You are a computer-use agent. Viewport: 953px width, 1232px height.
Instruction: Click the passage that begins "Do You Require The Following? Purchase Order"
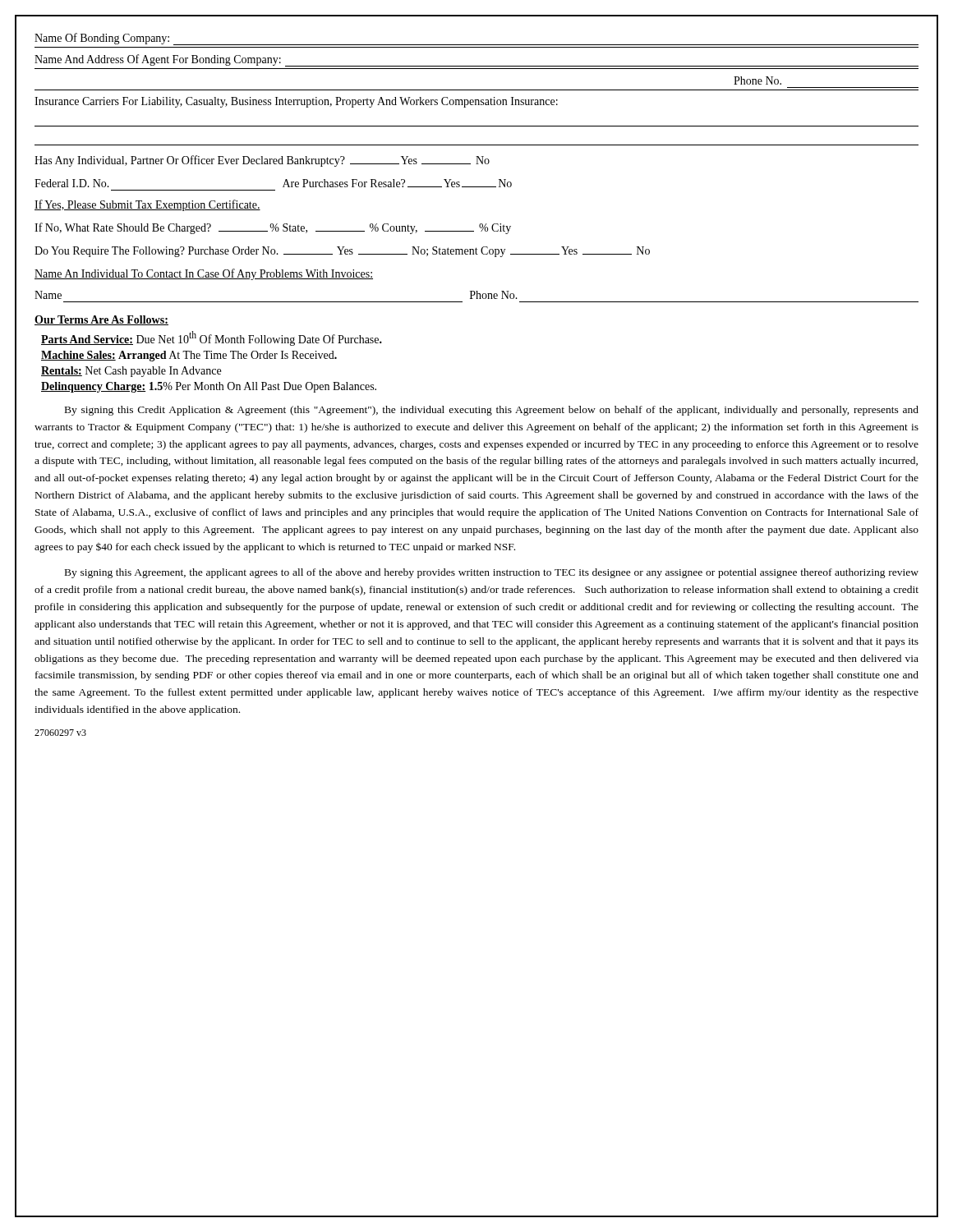coord(342,250)
